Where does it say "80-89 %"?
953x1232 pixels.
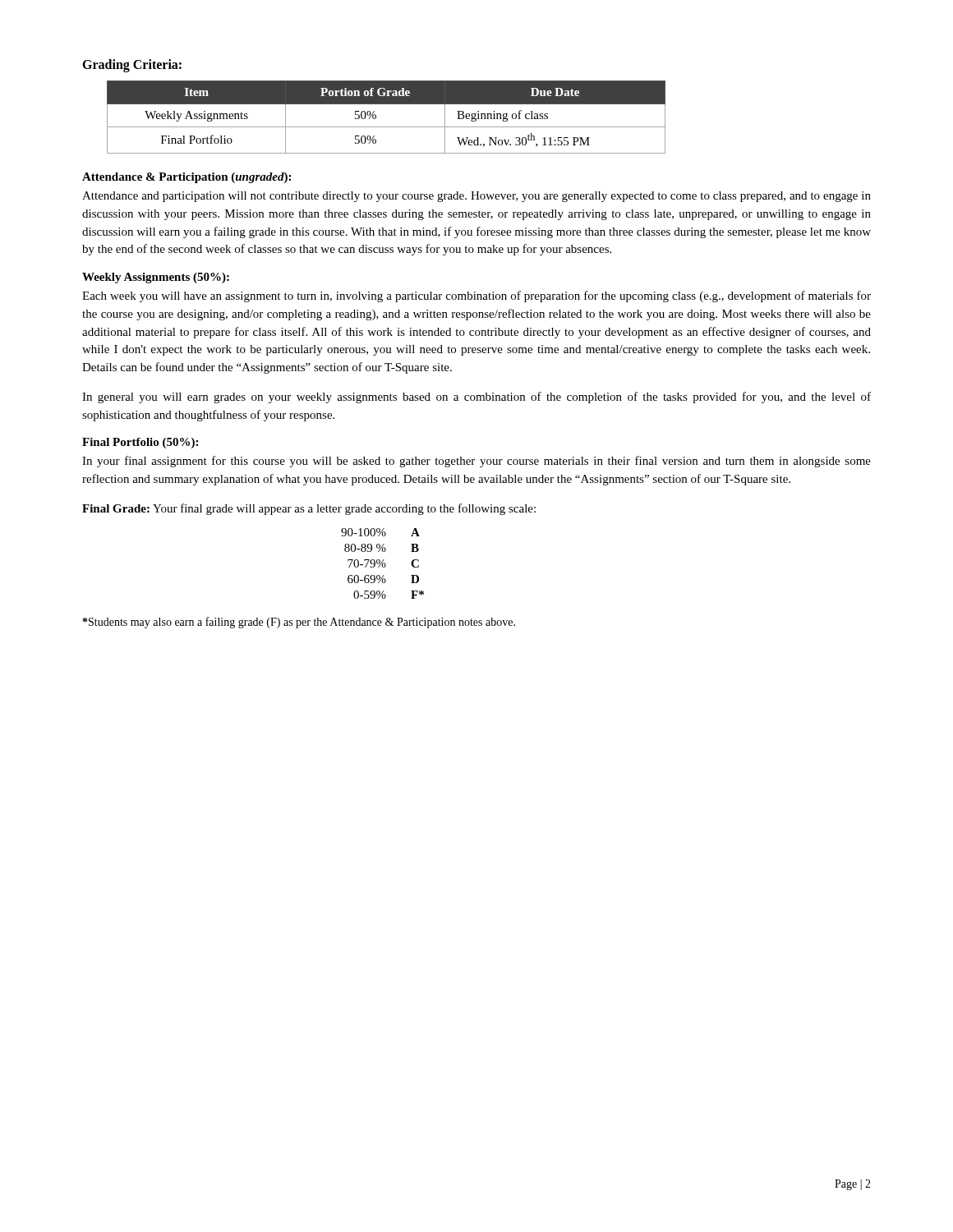pyautogui.click(x=365, y=547)
